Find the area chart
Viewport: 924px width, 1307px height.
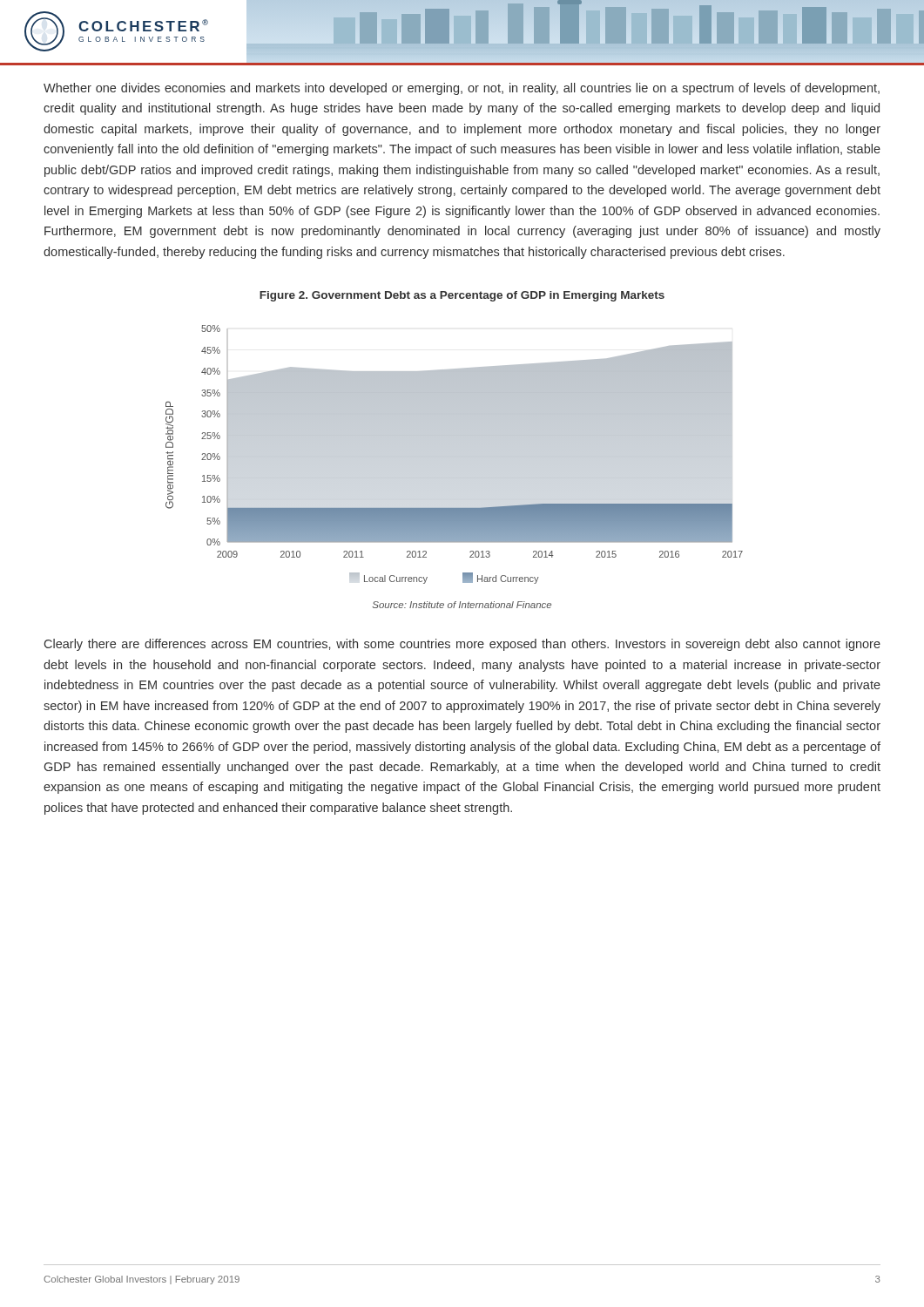point(462,455)
